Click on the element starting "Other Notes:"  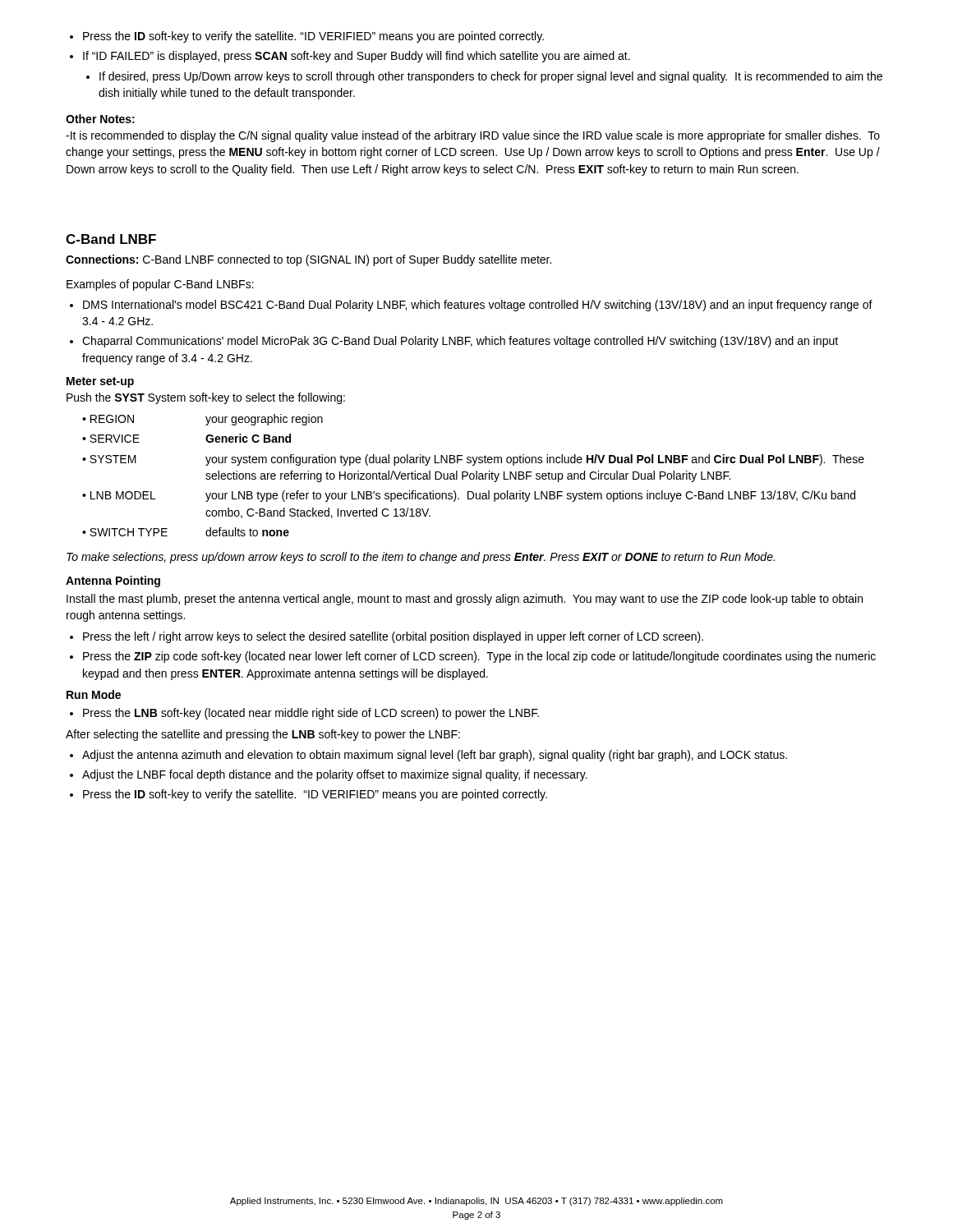[101, 119]
